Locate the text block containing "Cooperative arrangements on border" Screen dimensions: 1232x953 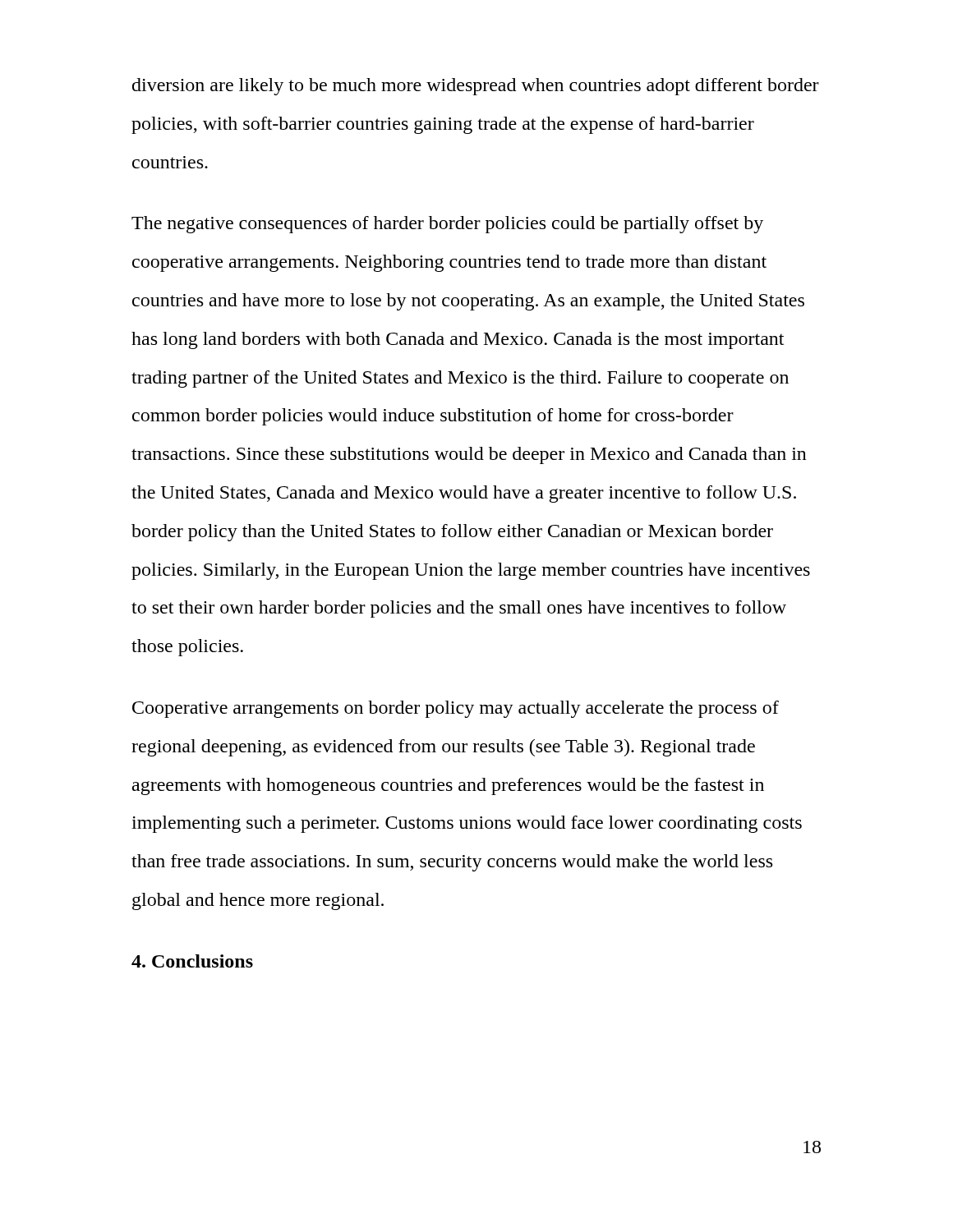click(456, 709)
